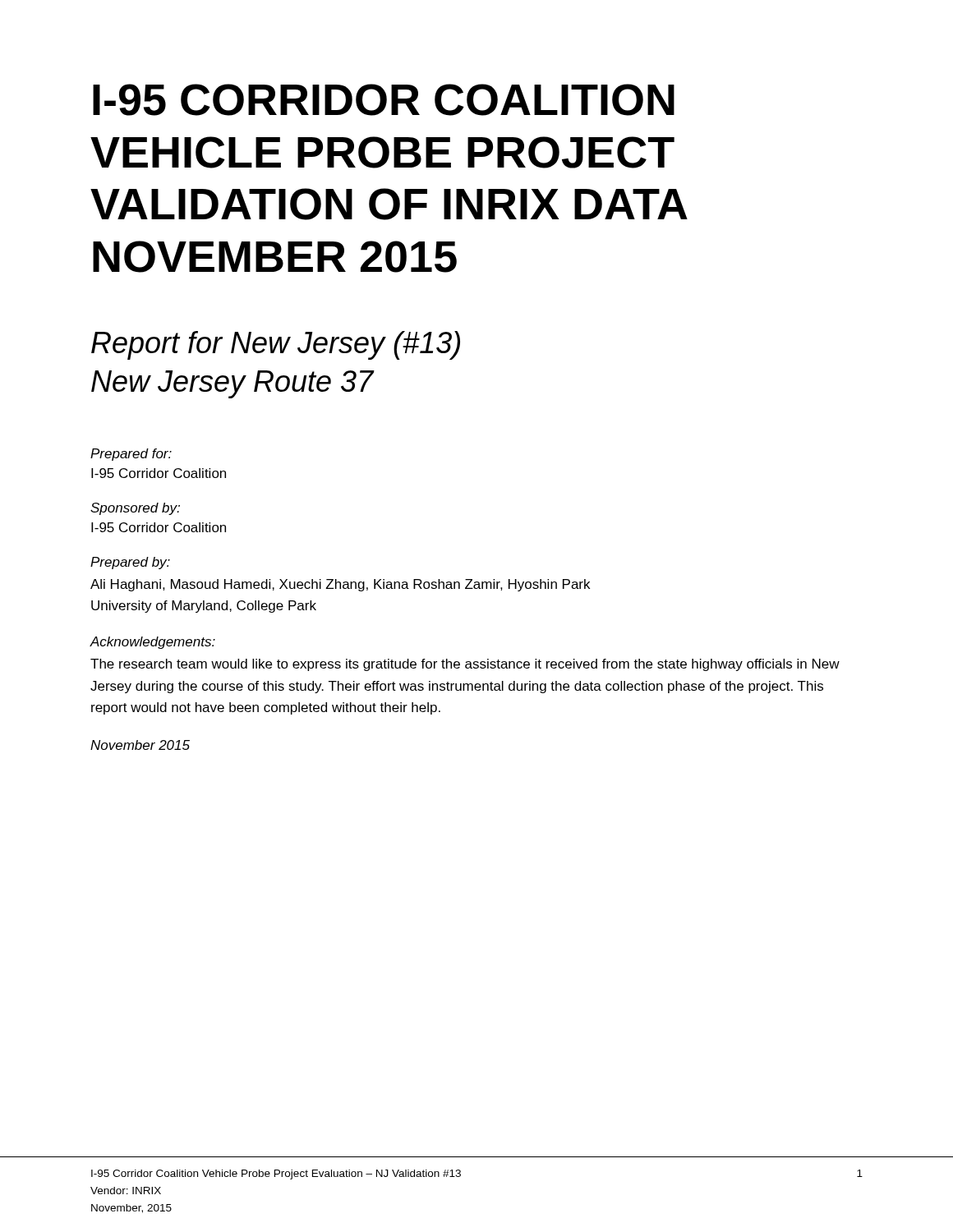Image resolution: width=953 pixels, height=1232 pixels.
Task: Click on the passage starting "I-95 CORRIDOR COALITION VEHICLE PROBE PROJECT VALIDATION"
Action: tap(476, 179)
